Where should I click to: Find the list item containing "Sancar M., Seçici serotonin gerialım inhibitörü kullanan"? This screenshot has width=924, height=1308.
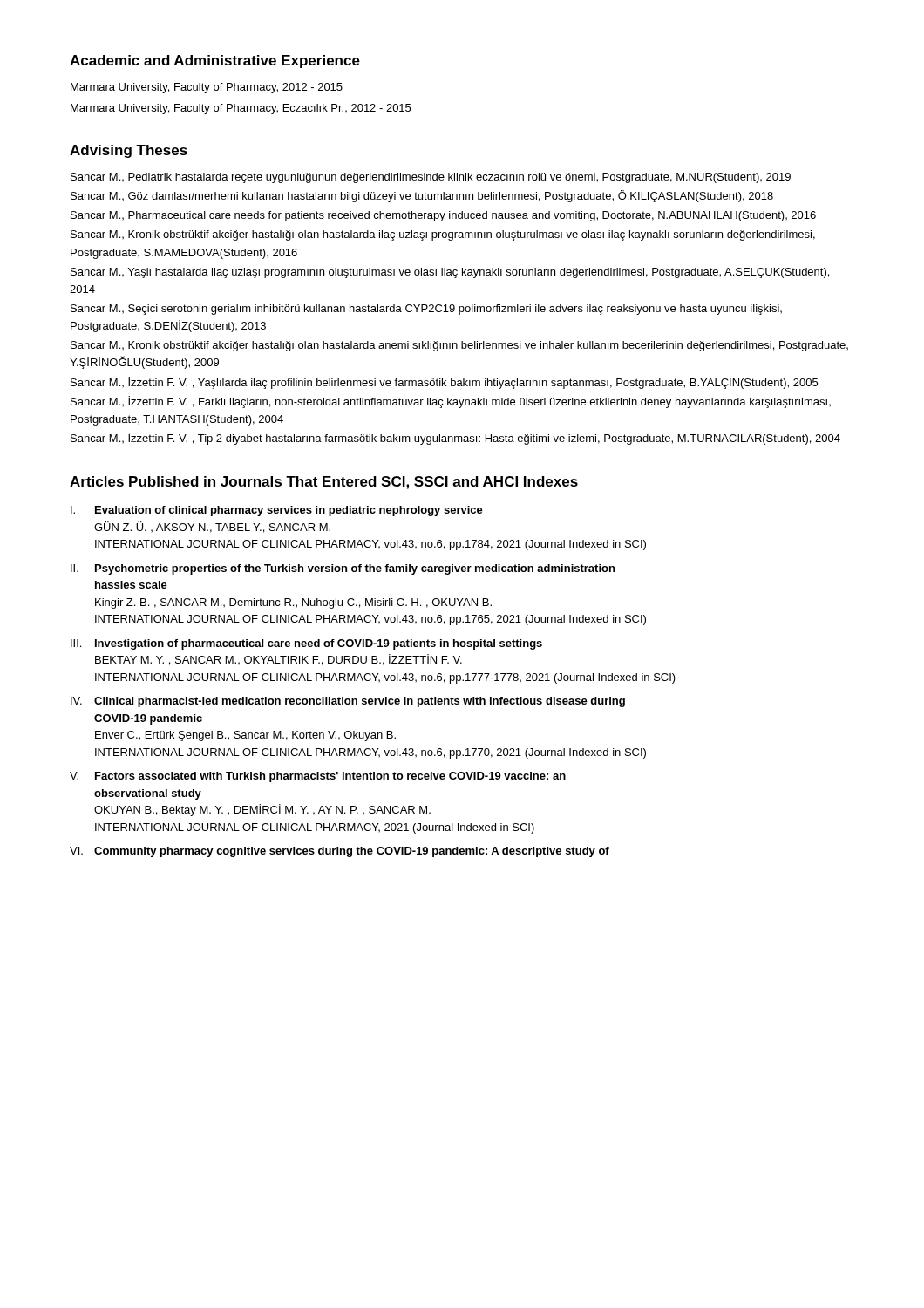(x=426, y=317)
